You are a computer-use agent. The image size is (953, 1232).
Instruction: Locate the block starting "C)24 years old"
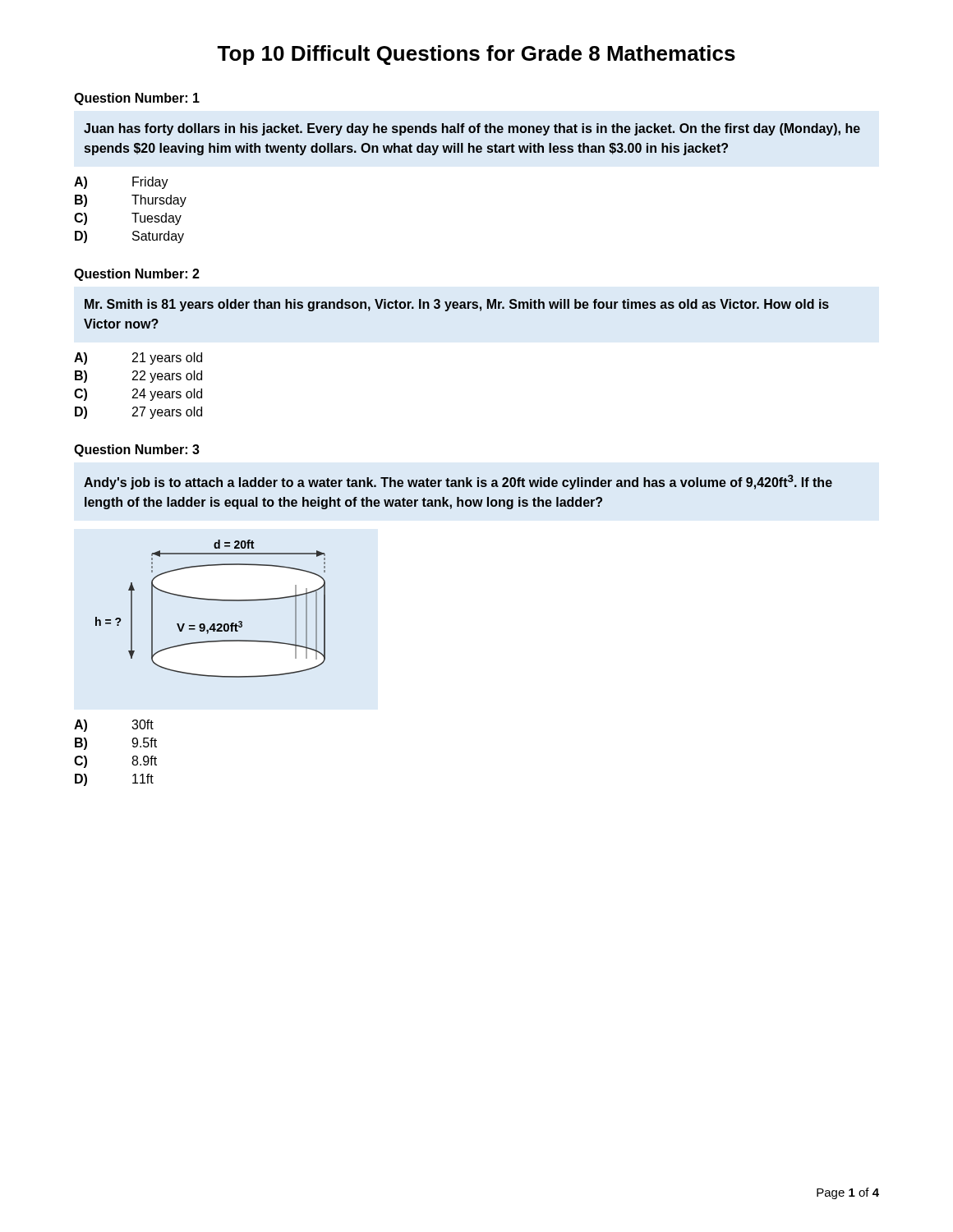139,394
